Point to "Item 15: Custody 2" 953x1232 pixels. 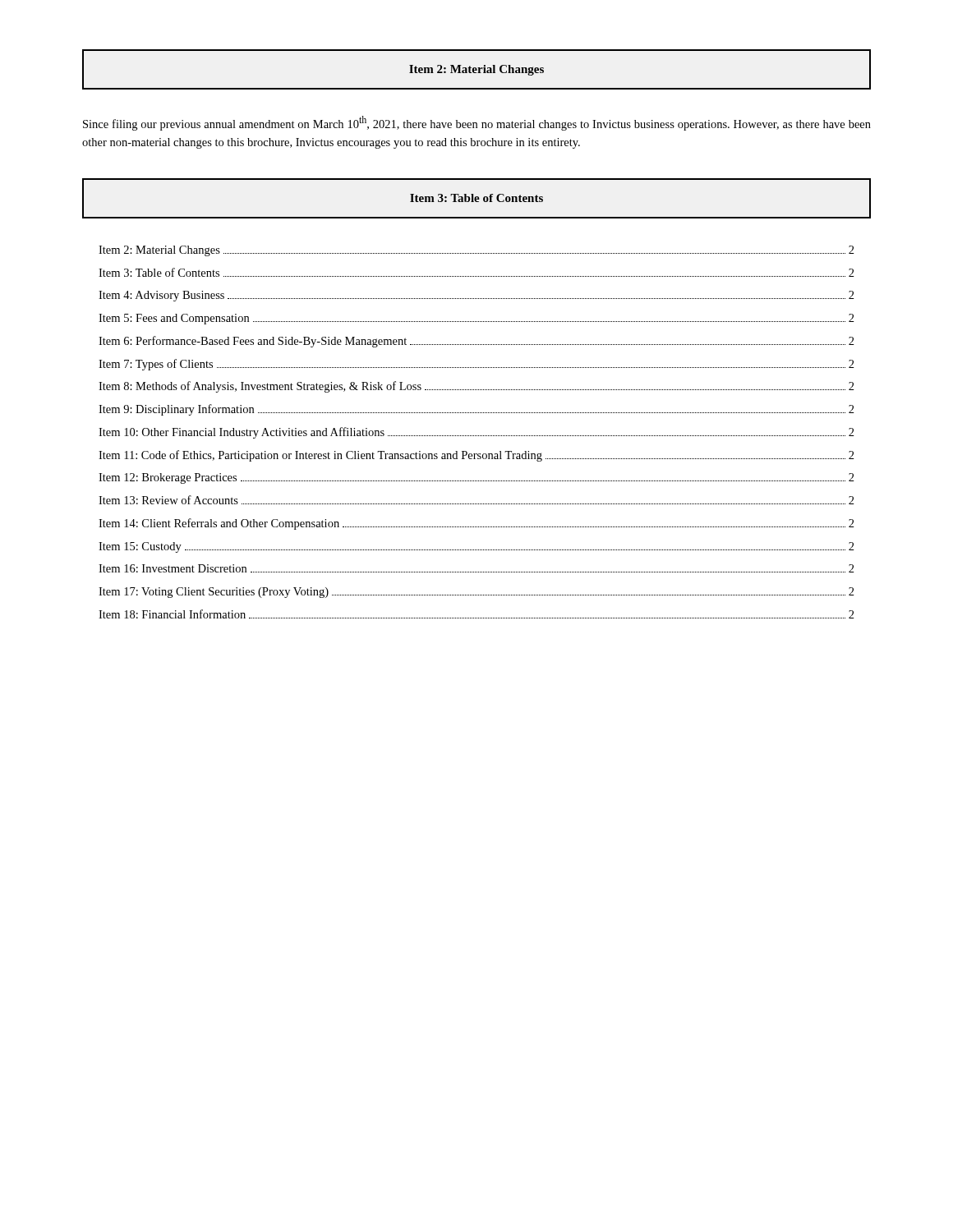click(x=476, y=546)
